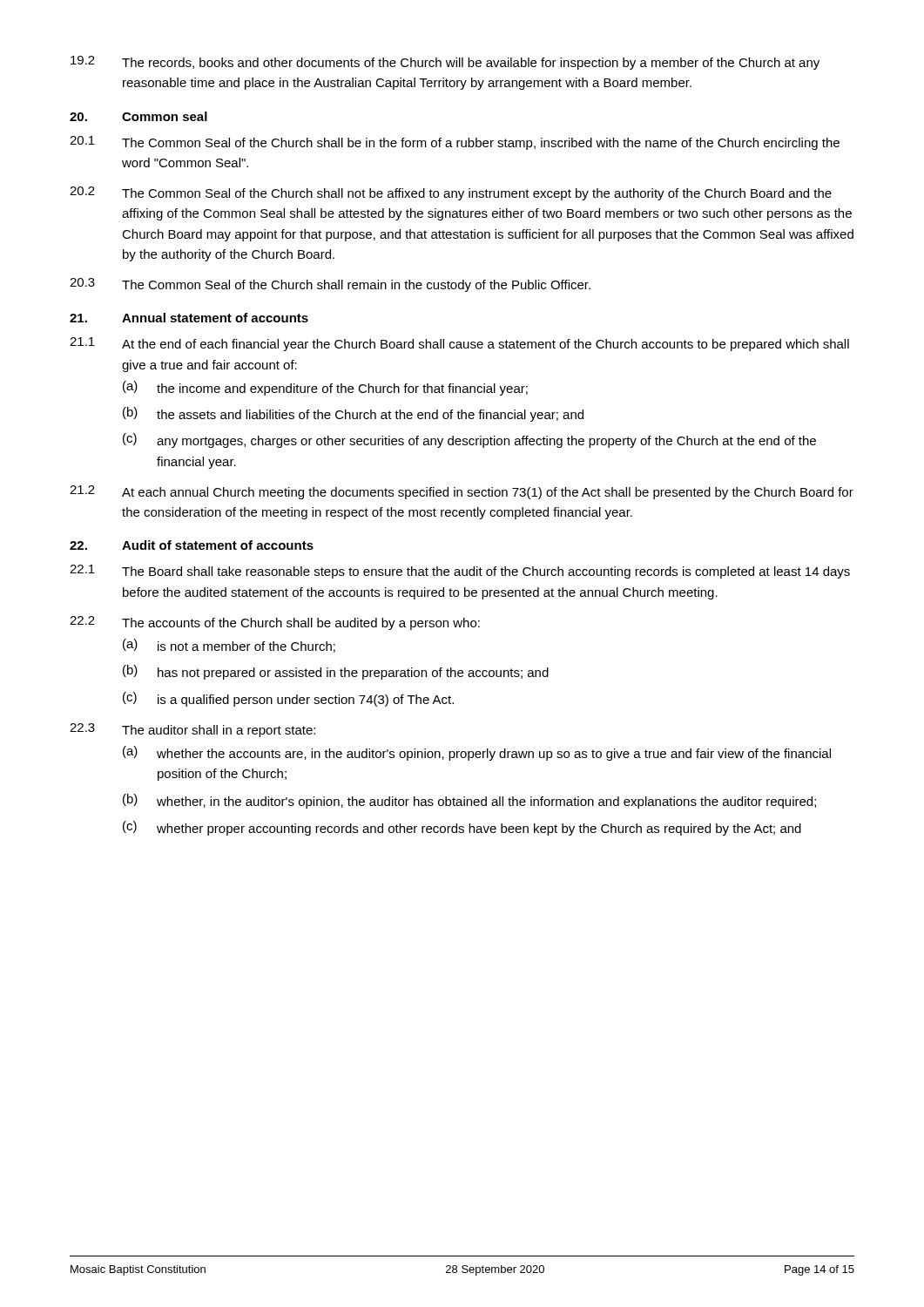The width and height of the screenshot is (924, 1307).
Task: Click the passage that begins "(c) whether proper accounting records and other"
Action: (x=488, y=828)
